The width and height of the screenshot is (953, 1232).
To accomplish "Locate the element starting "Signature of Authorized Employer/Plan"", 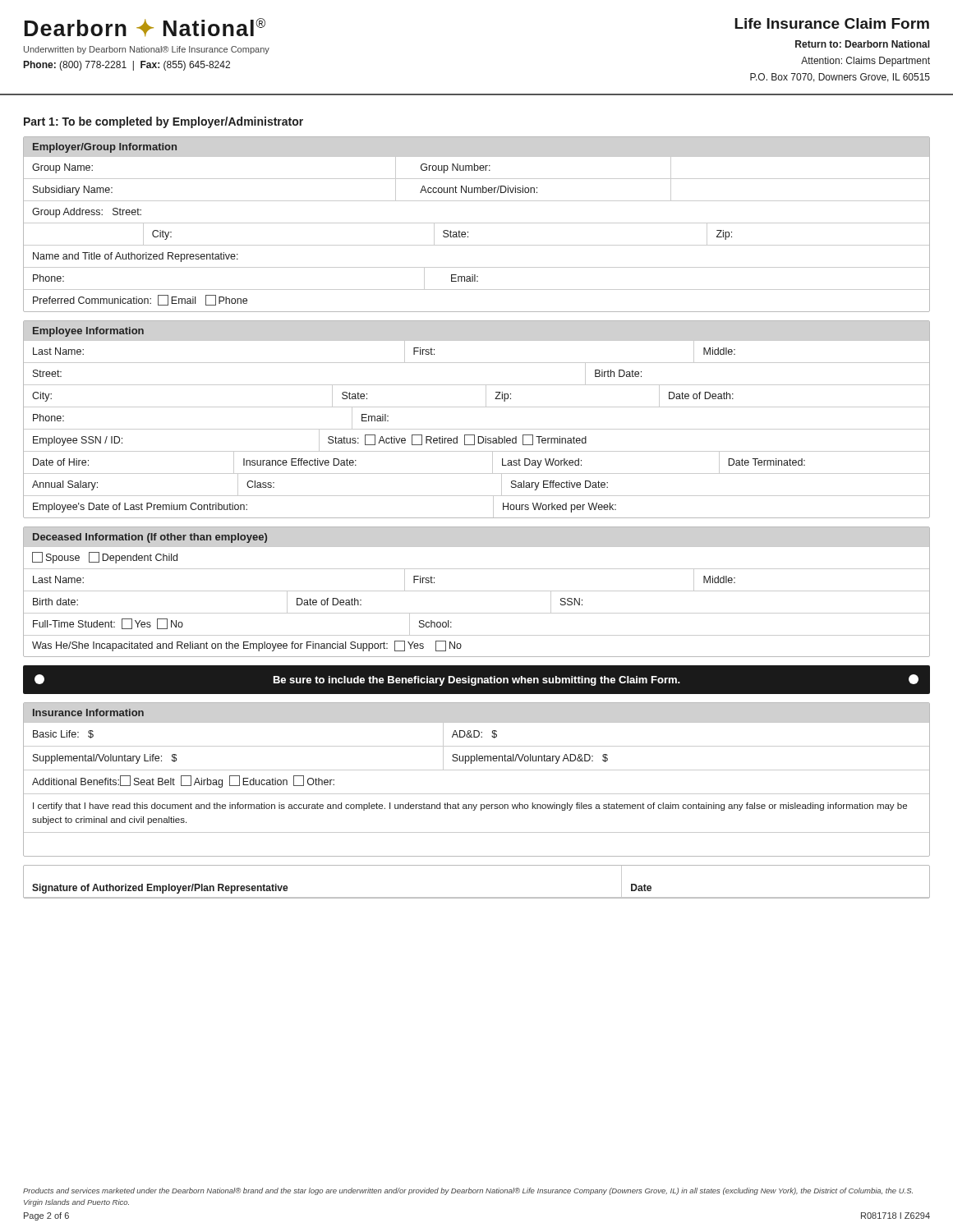I will click(476, 882).
